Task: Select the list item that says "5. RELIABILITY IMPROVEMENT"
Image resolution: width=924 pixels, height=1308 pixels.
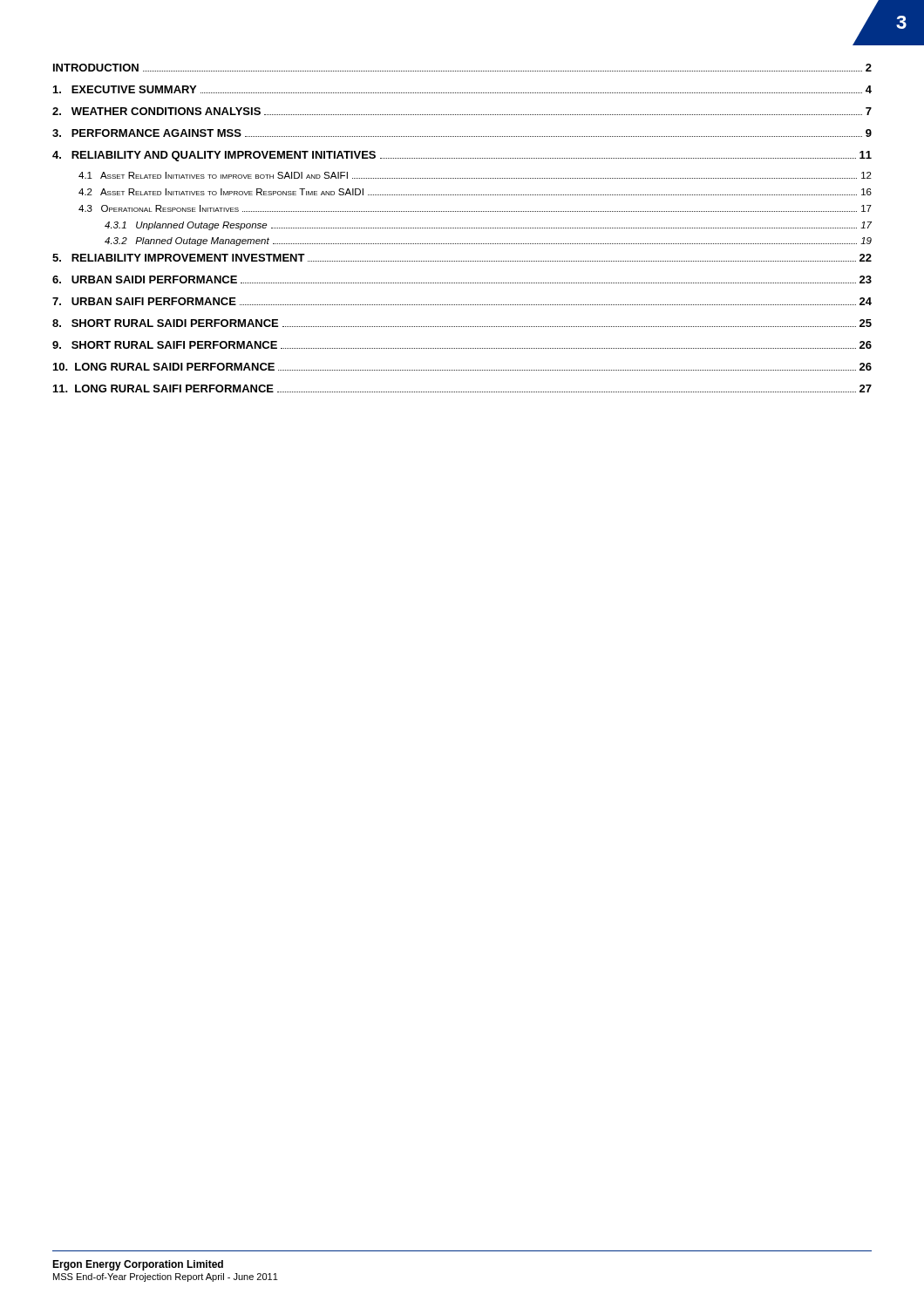Action: (x=462, y=258)
